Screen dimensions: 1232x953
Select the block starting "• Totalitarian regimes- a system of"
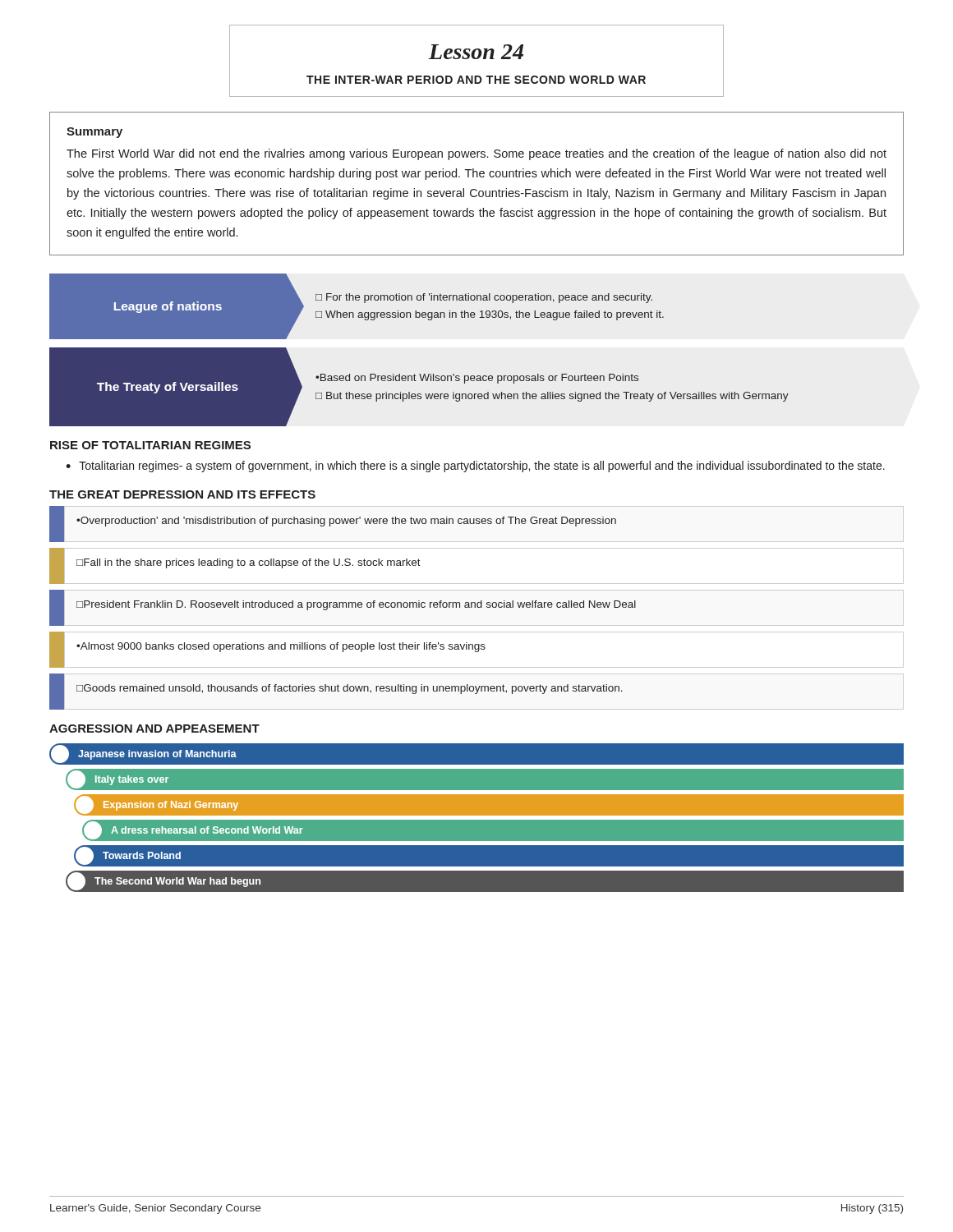pos(476,467)
